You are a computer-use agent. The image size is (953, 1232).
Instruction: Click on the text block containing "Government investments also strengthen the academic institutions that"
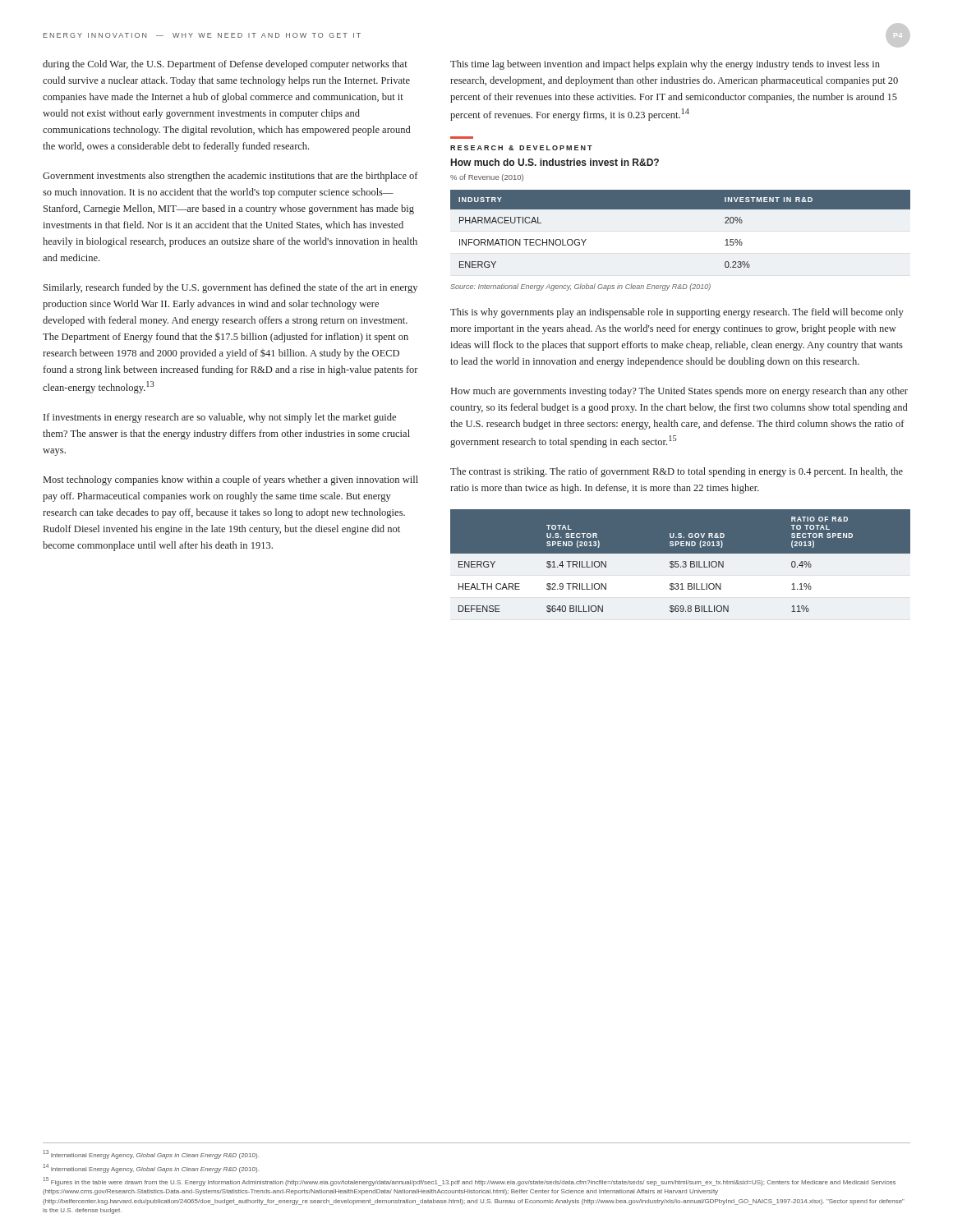click(x=230, y=217)
